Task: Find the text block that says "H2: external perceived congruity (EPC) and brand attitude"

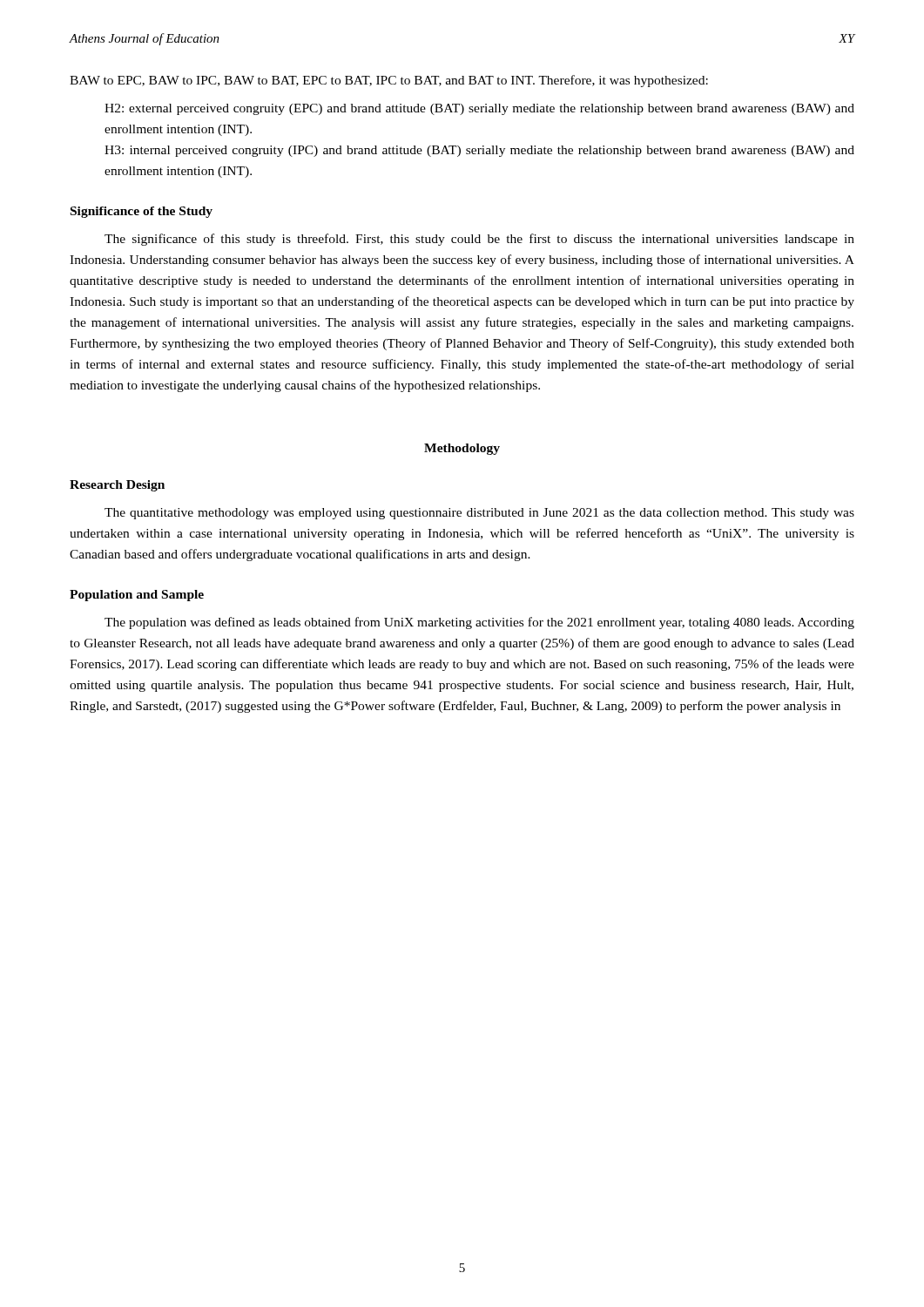Action: pos(479,139)
